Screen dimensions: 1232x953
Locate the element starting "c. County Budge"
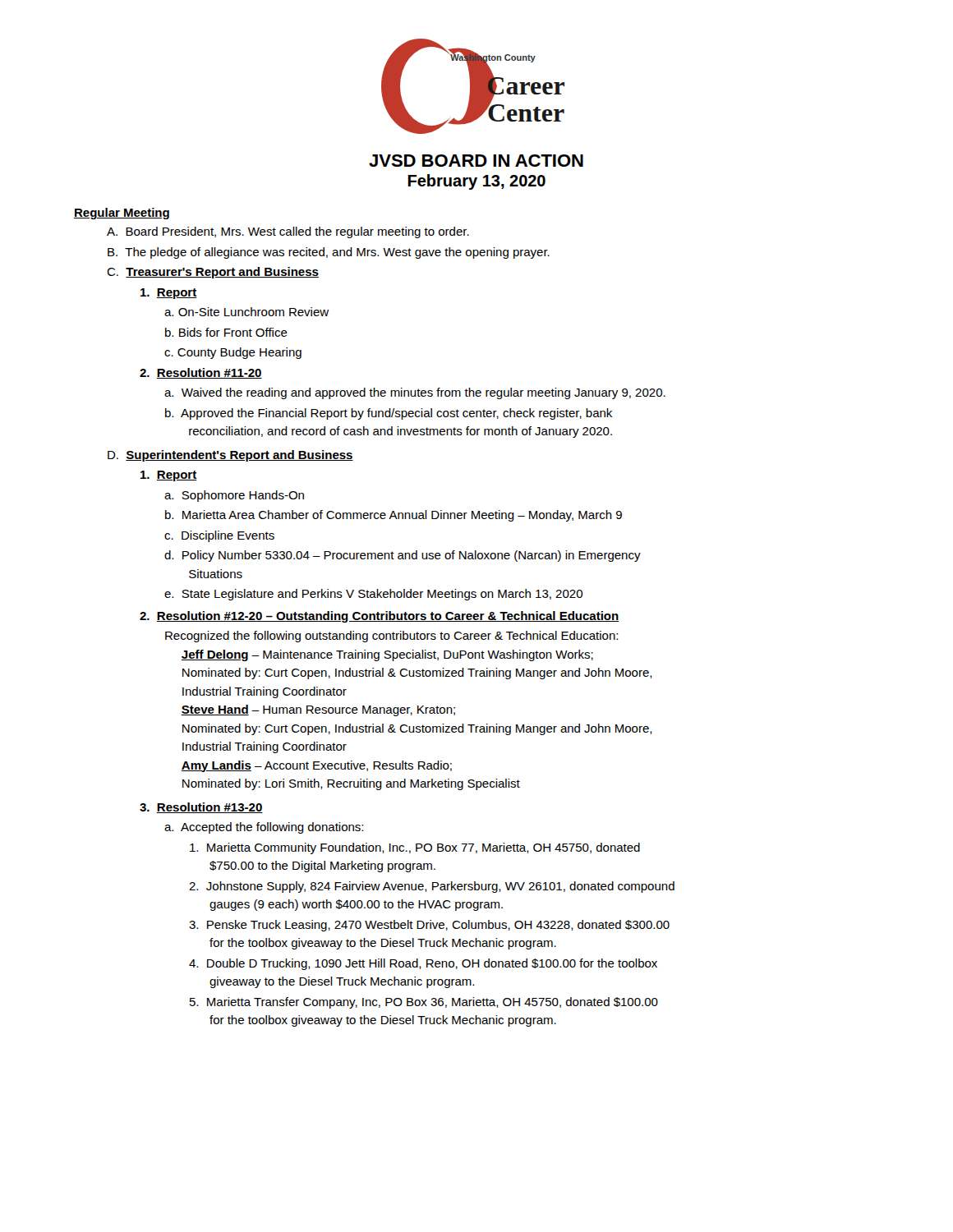(233, 352)
